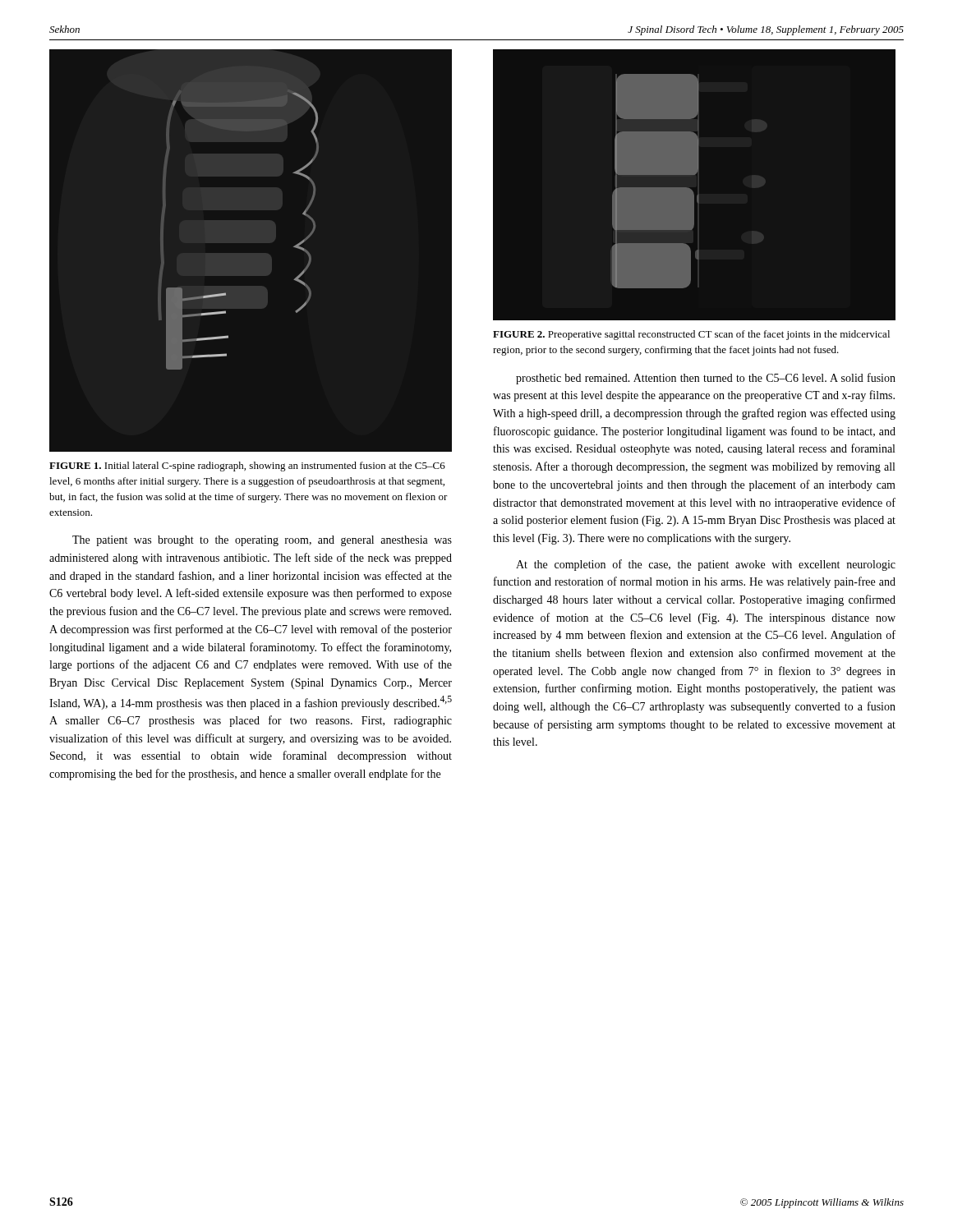Select the text block that reads "prosthetic bed remained."

[x=694, y=560]
